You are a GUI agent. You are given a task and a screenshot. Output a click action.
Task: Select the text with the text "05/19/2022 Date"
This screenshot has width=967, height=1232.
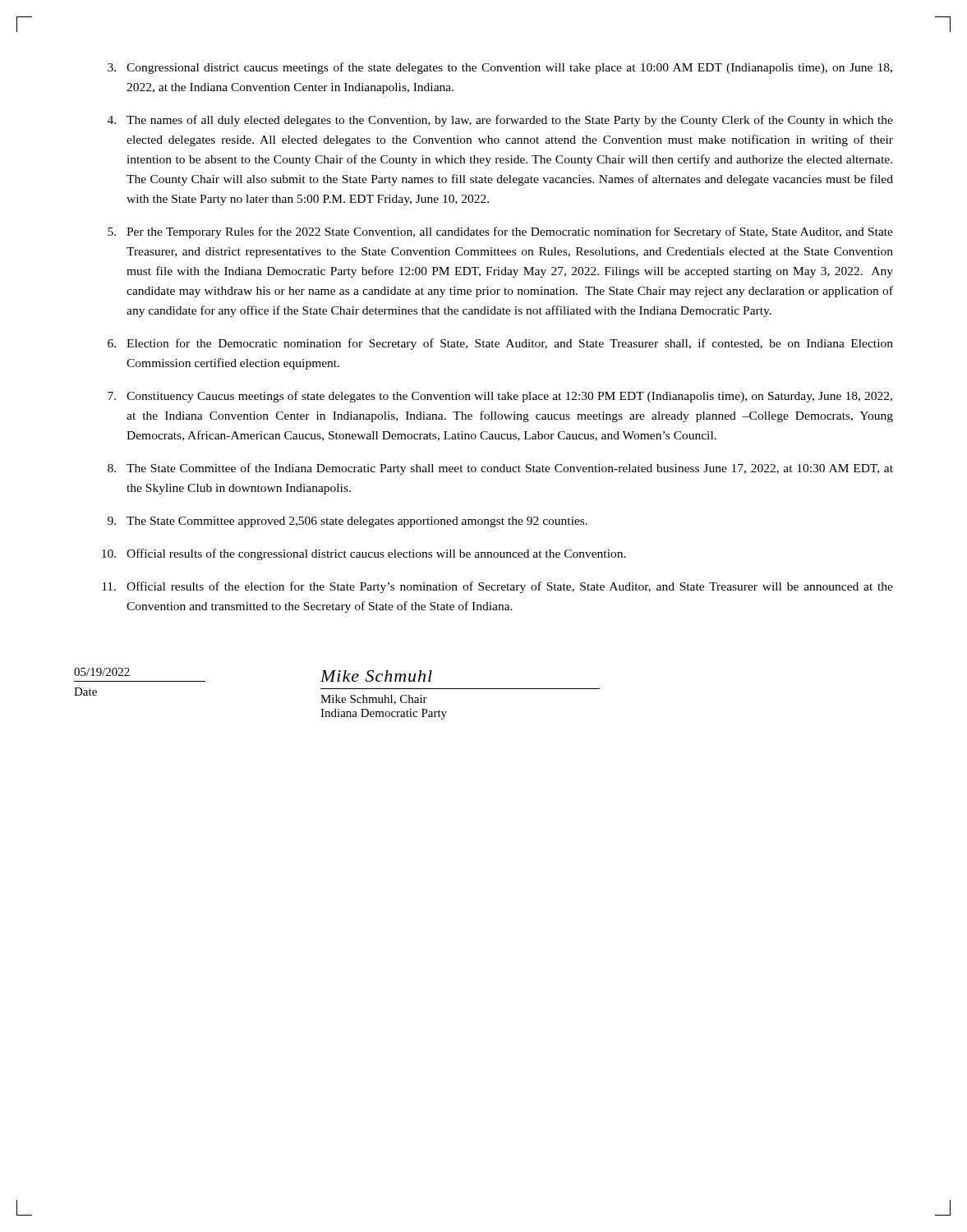coord(173,682)
